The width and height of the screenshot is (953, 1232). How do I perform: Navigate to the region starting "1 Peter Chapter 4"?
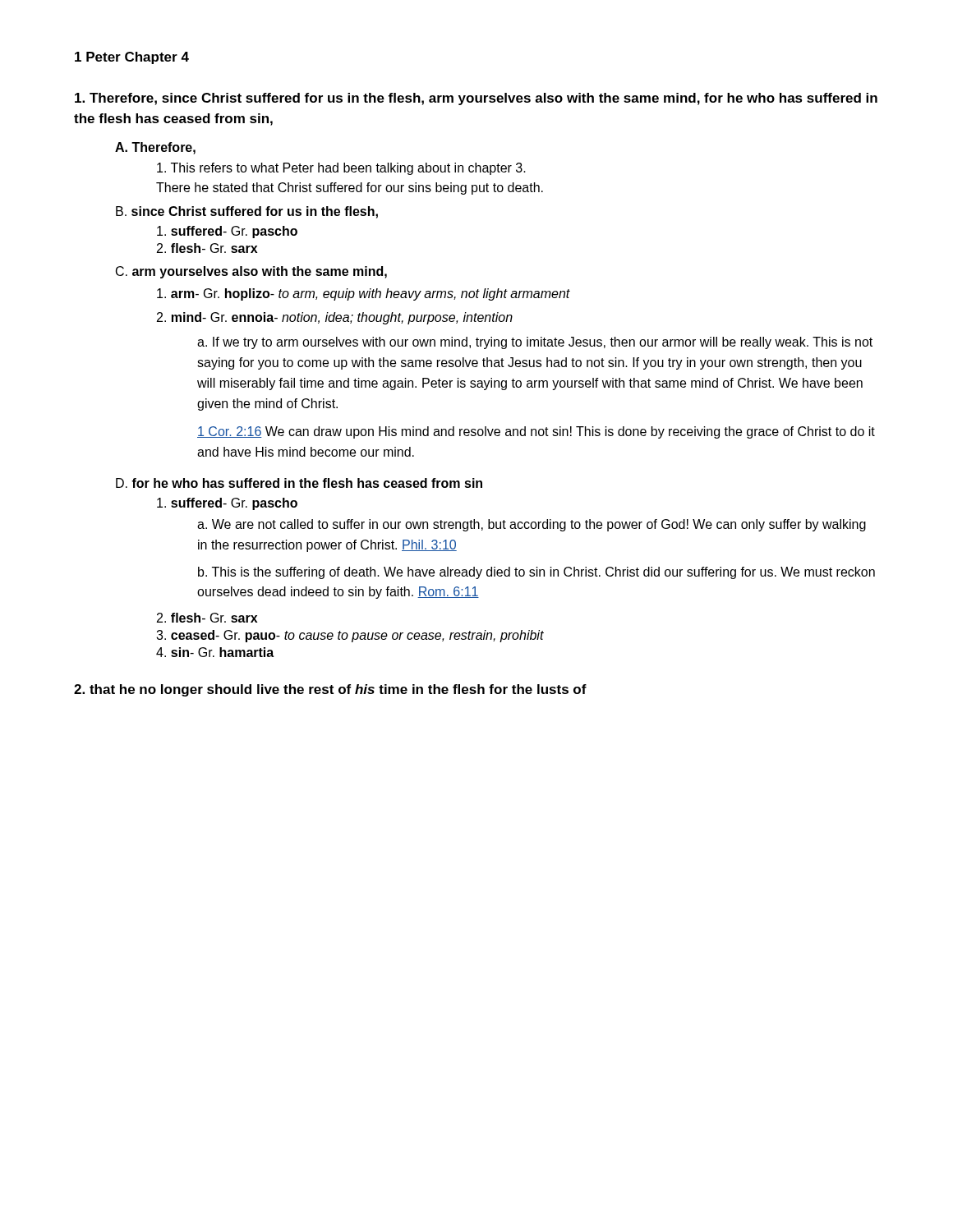coord(131,57)
